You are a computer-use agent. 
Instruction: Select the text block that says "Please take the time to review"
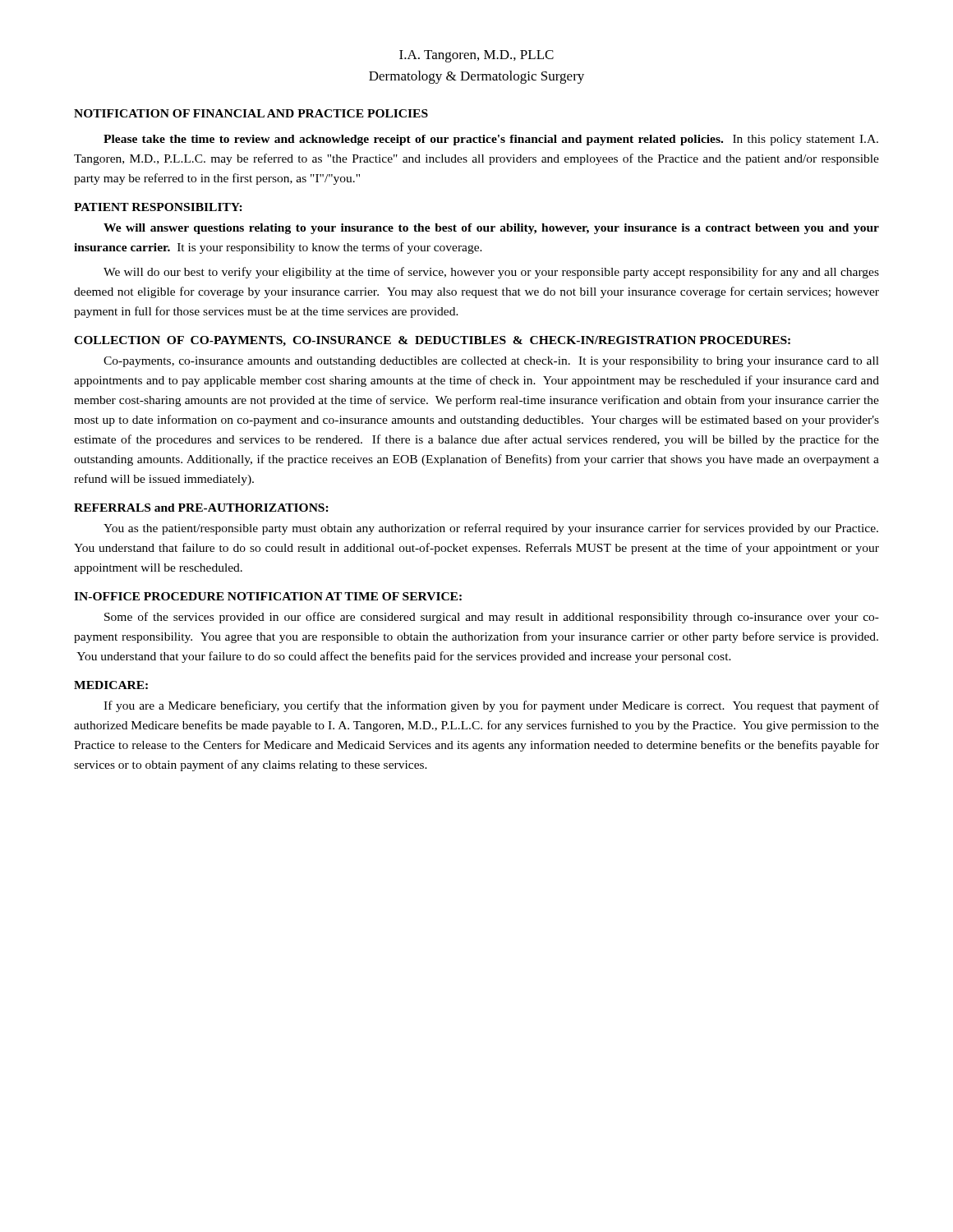tap(476, 159)
